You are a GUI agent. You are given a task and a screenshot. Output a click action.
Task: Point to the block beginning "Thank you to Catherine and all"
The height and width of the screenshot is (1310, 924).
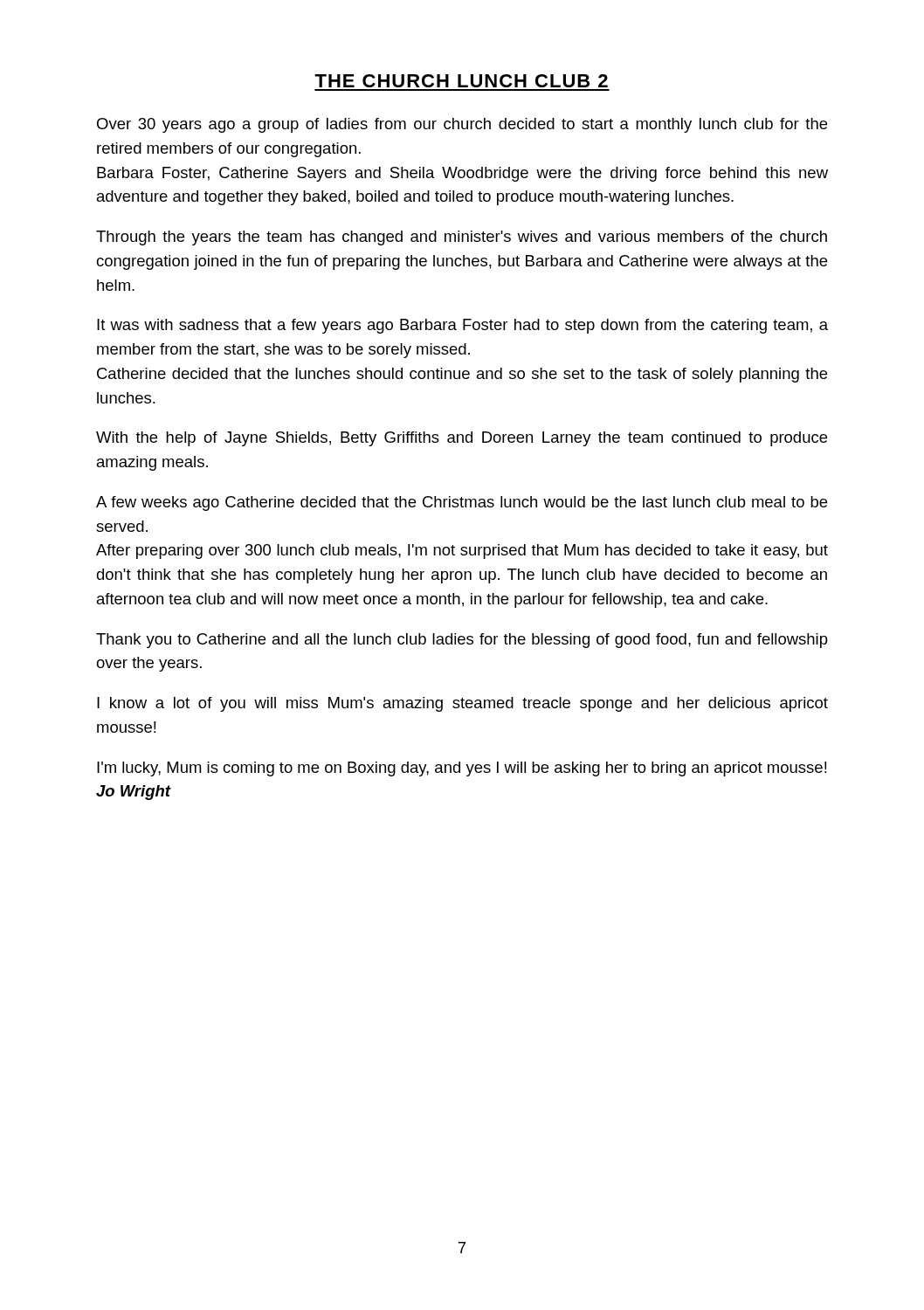tap(462, 650)
